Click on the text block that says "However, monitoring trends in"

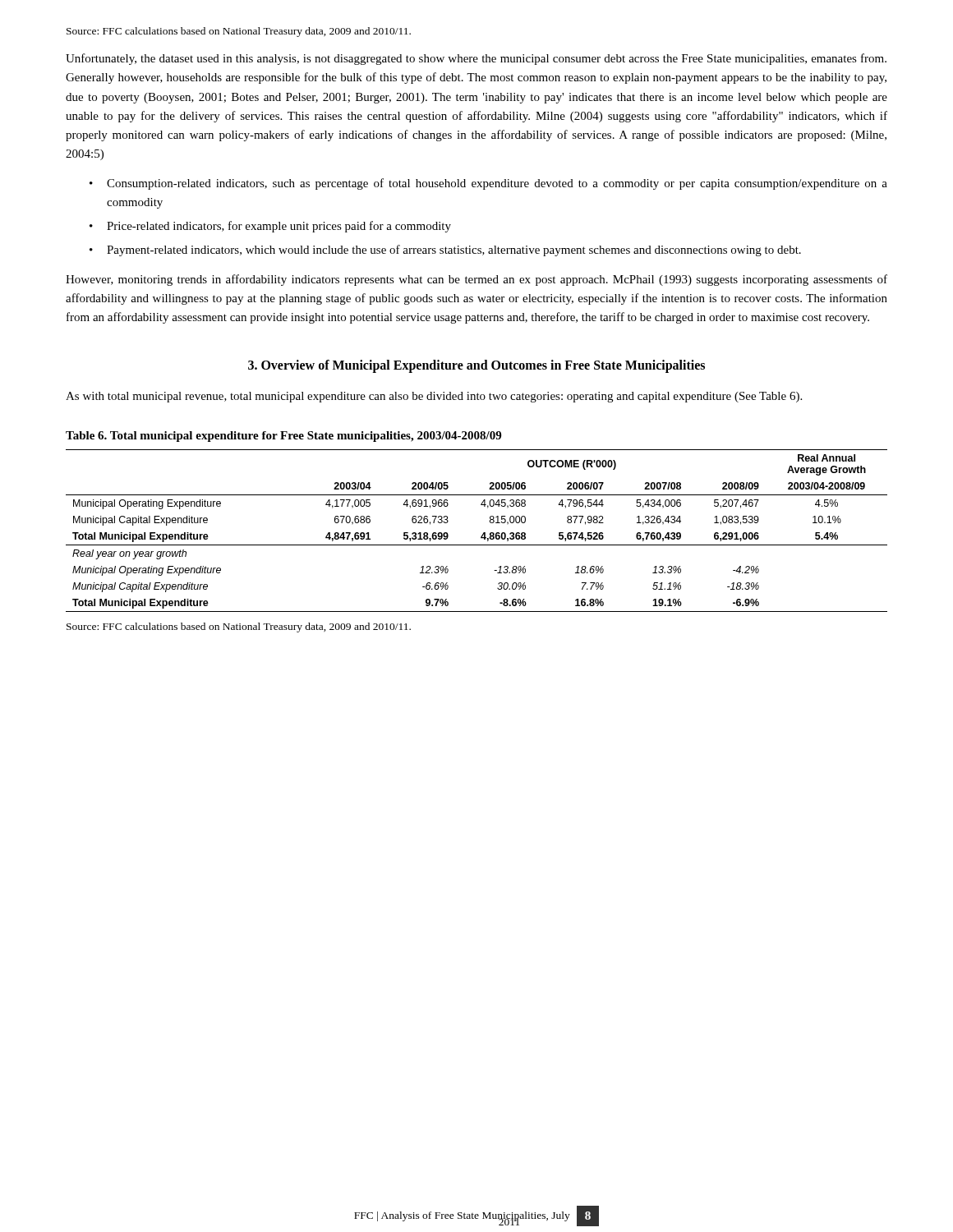click(x=476, y=298)
